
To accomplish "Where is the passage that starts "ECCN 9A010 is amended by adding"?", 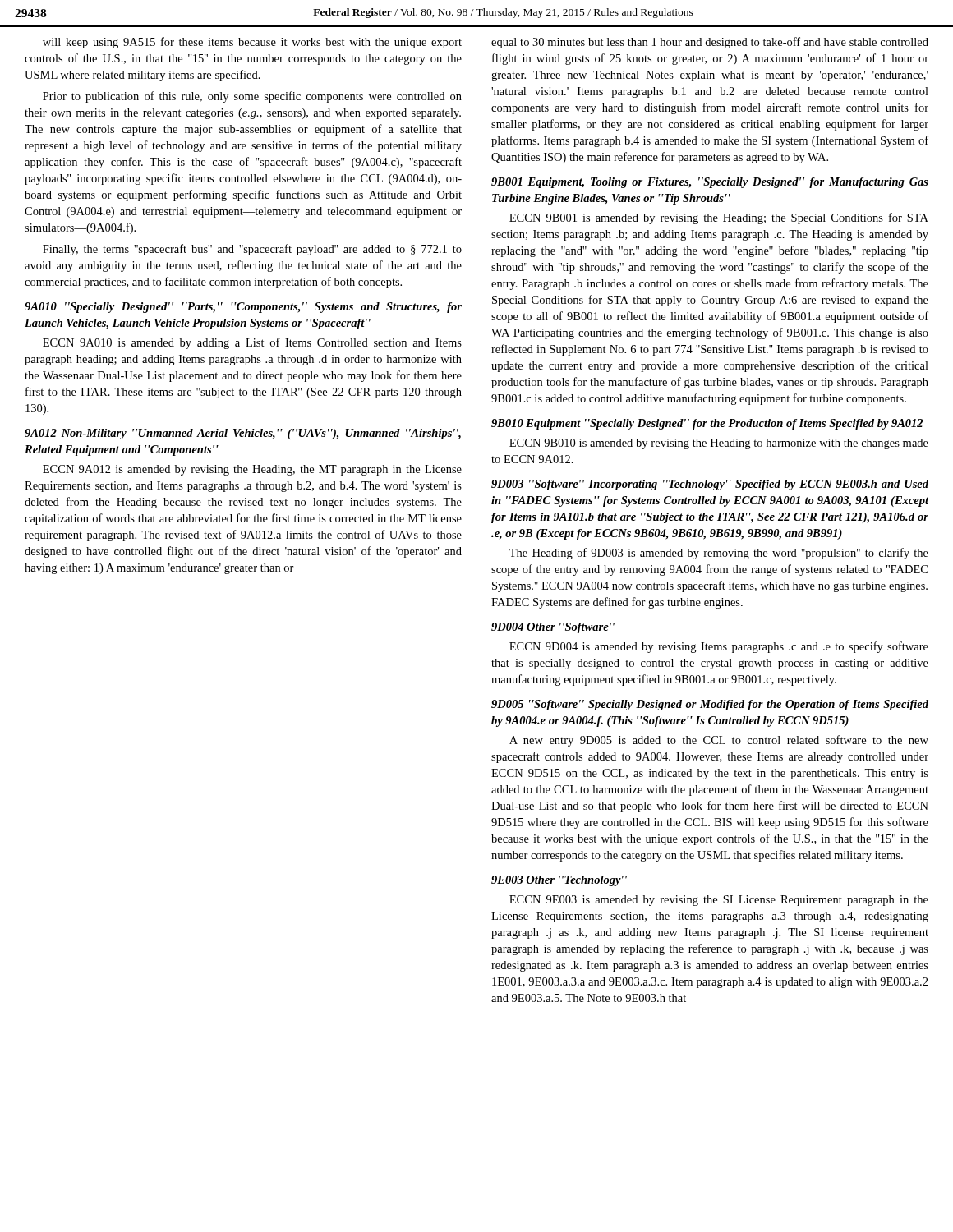I will pos(243,376).
